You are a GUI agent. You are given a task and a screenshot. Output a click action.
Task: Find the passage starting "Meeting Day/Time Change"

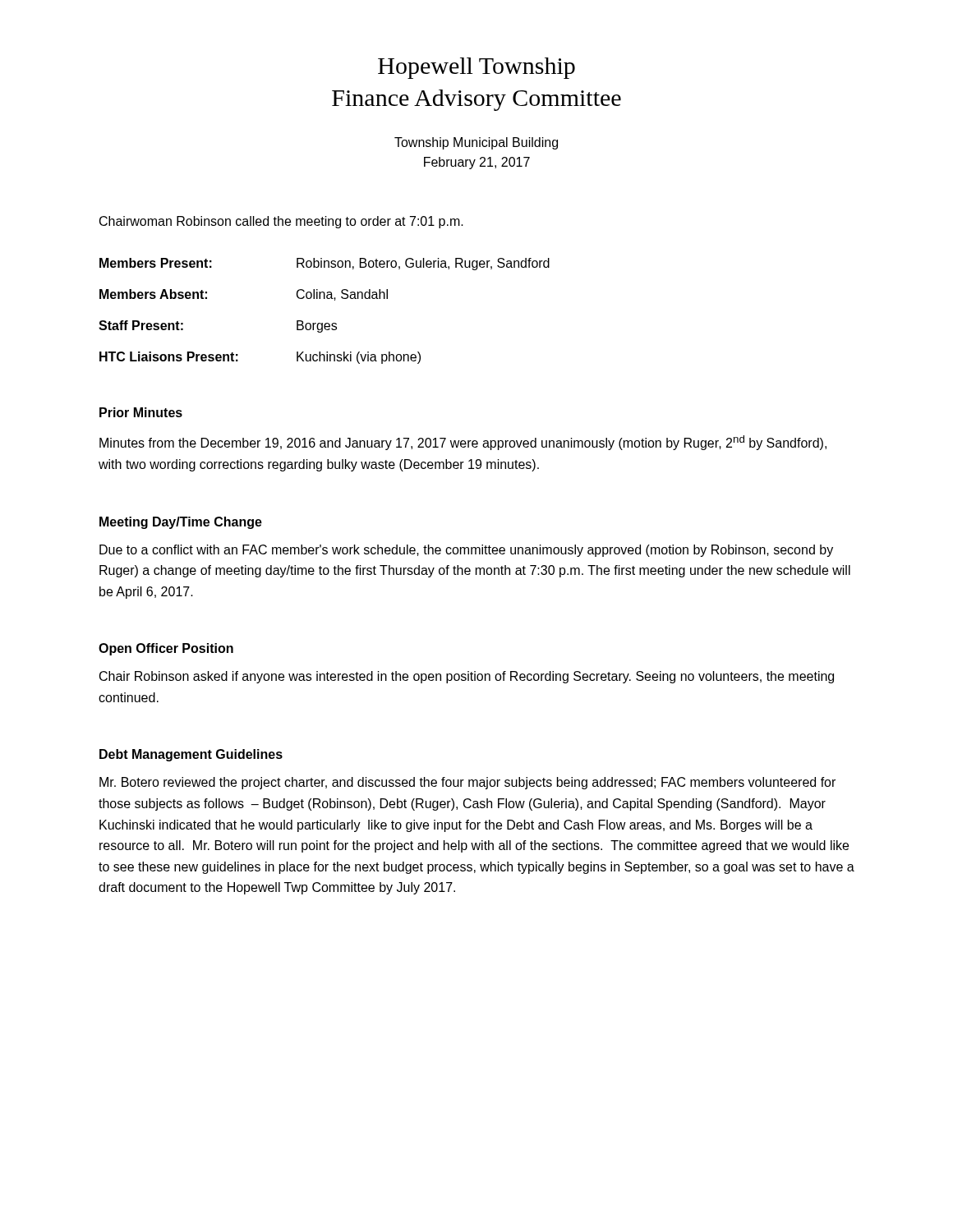(x=180, y=522)
